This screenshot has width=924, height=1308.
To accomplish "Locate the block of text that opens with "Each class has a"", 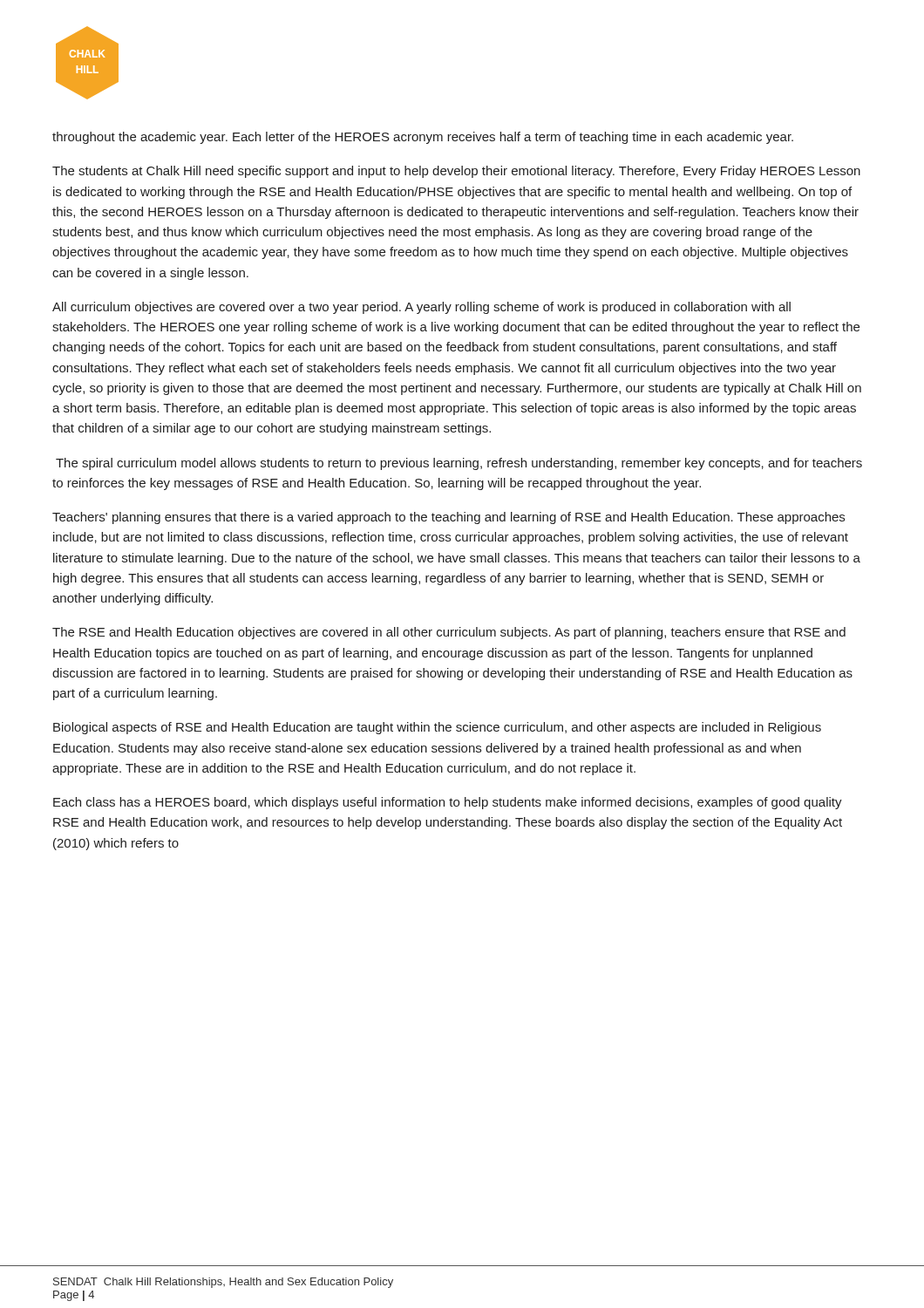I will click(x=447, y=822).
